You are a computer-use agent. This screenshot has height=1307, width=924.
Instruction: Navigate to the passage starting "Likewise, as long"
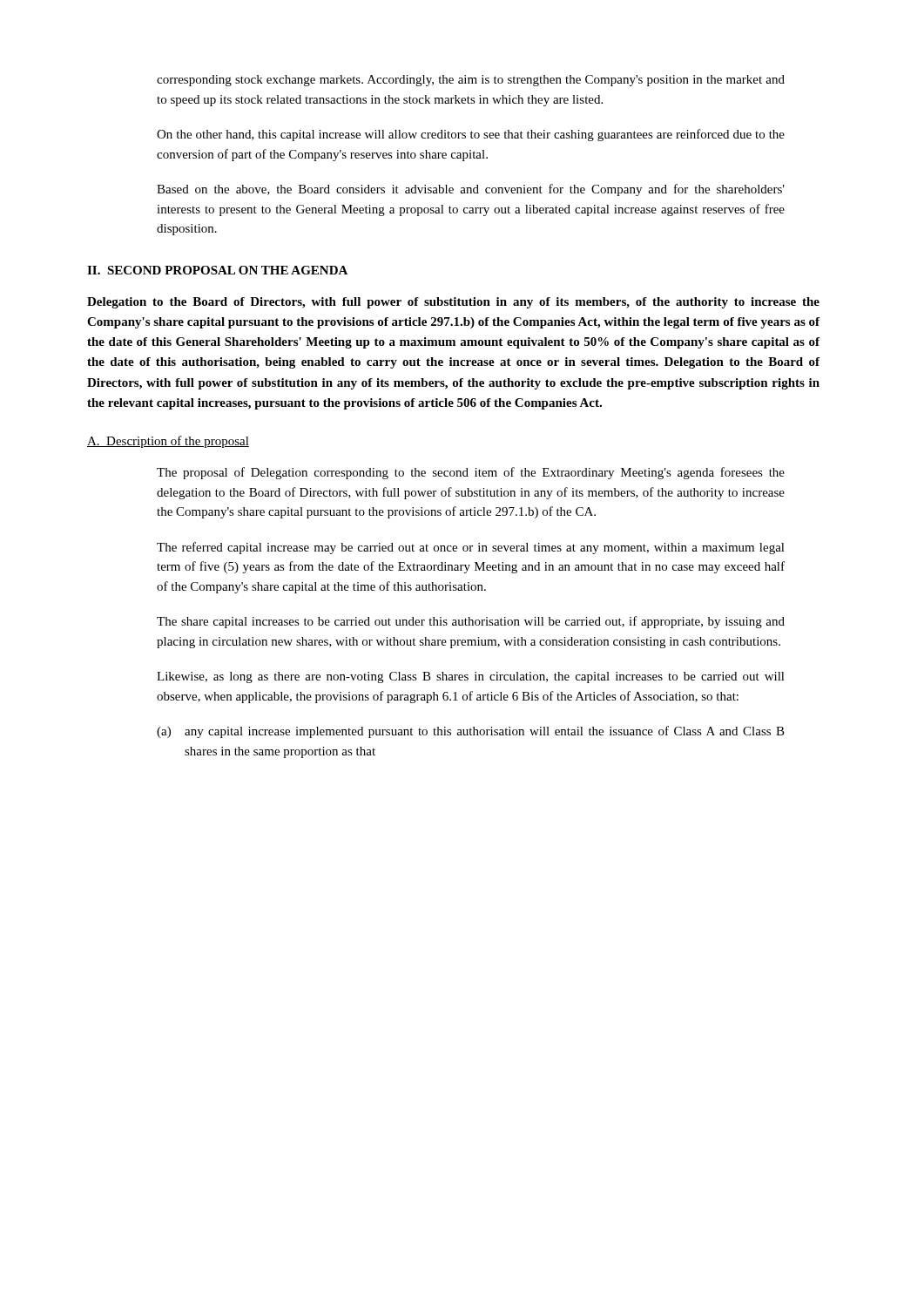pos(471,686)
